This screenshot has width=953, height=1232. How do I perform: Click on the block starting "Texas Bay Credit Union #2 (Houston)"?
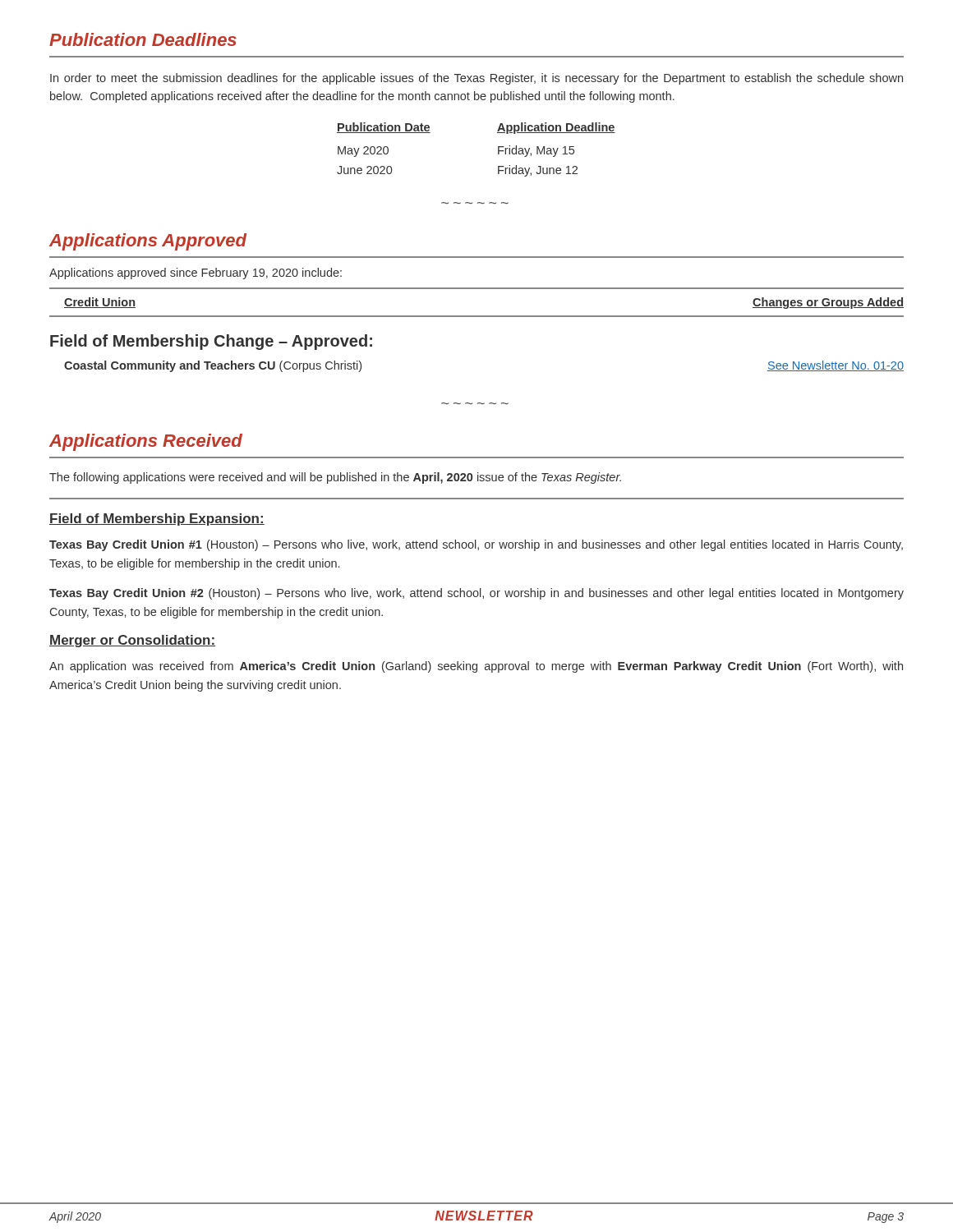tap(476, 603)
